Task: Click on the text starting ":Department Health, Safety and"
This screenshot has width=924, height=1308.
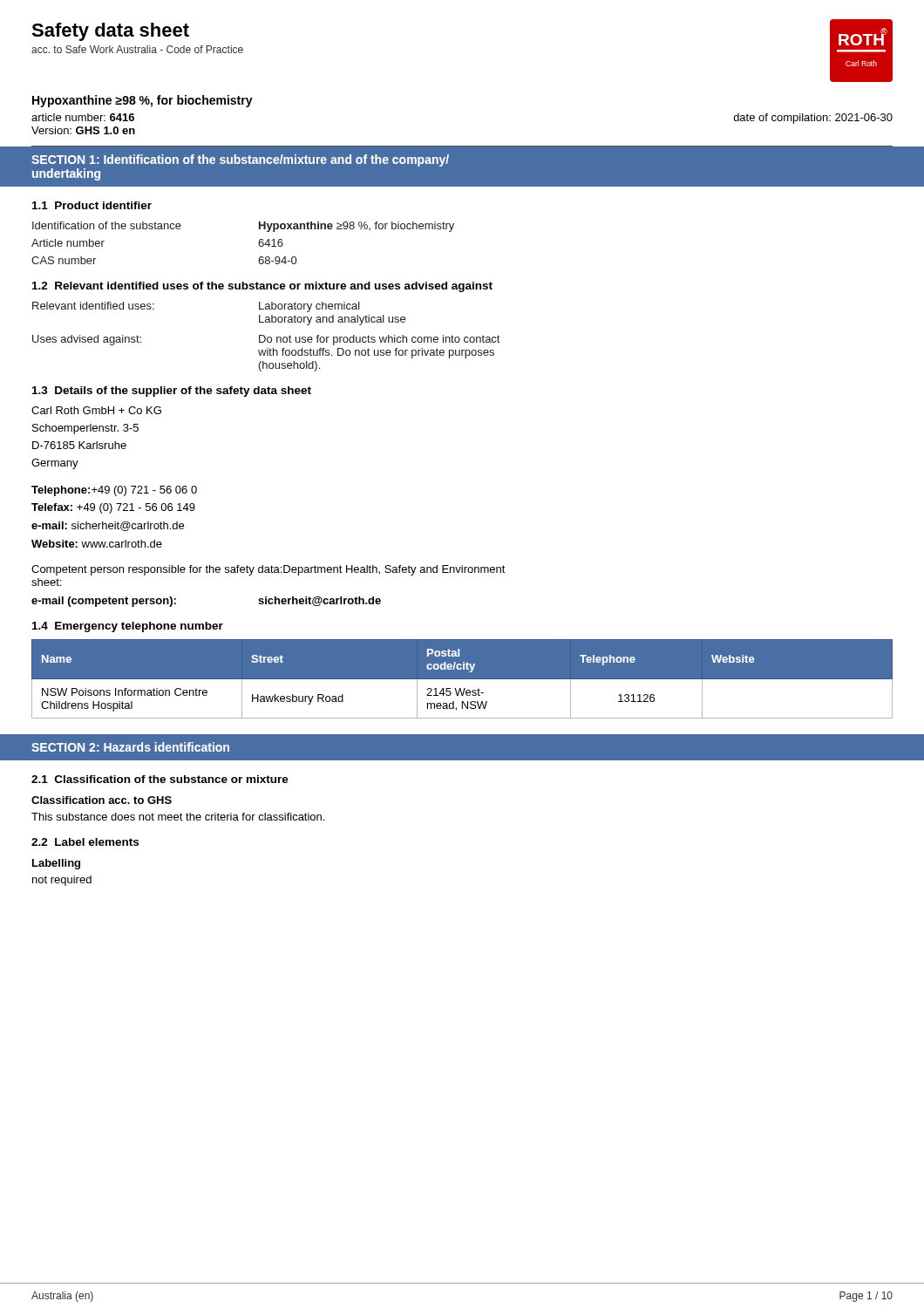Action: (392, 569)
